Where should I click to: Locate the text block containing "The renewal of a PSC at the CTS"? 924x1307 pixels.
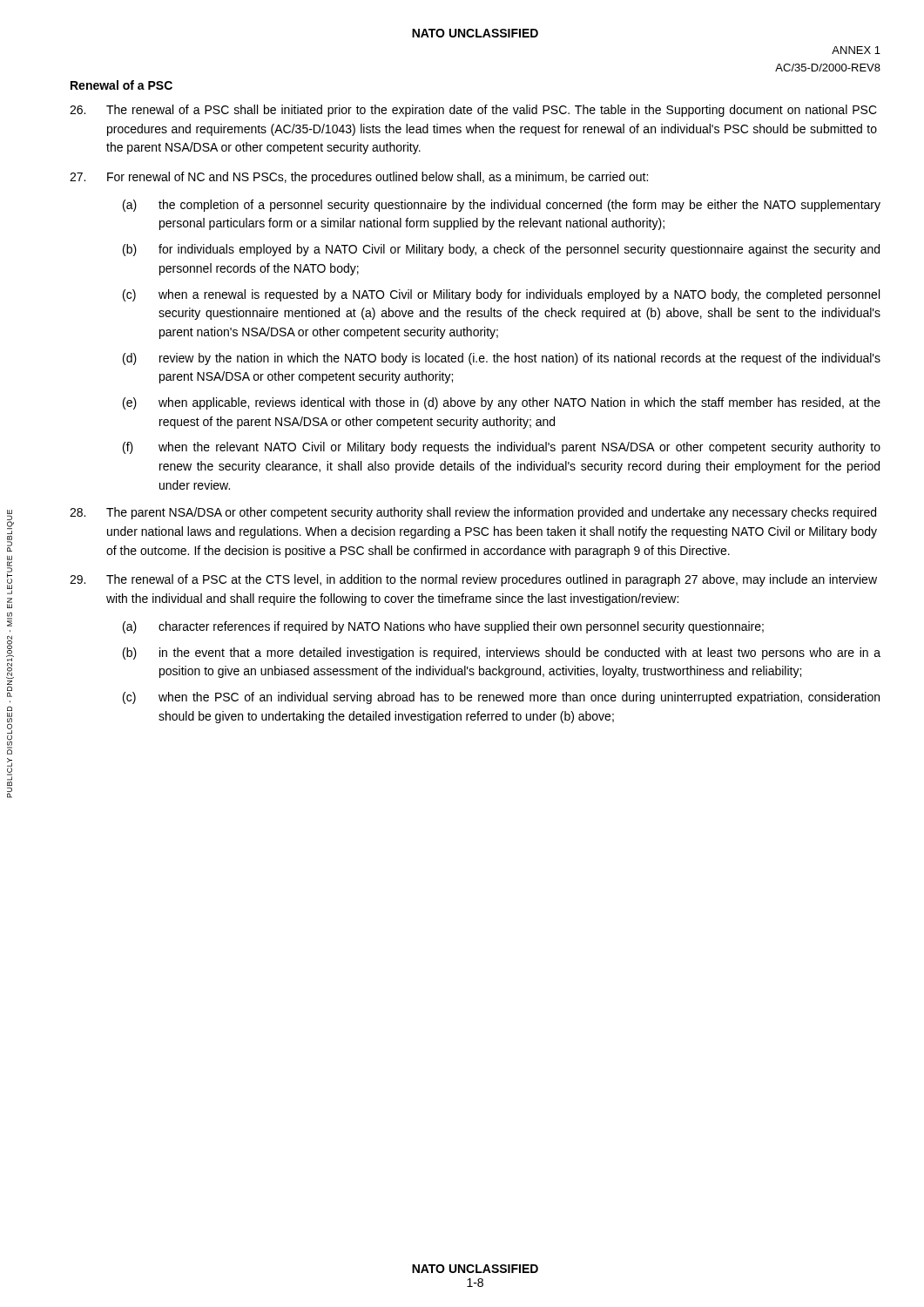click(473, 590)
